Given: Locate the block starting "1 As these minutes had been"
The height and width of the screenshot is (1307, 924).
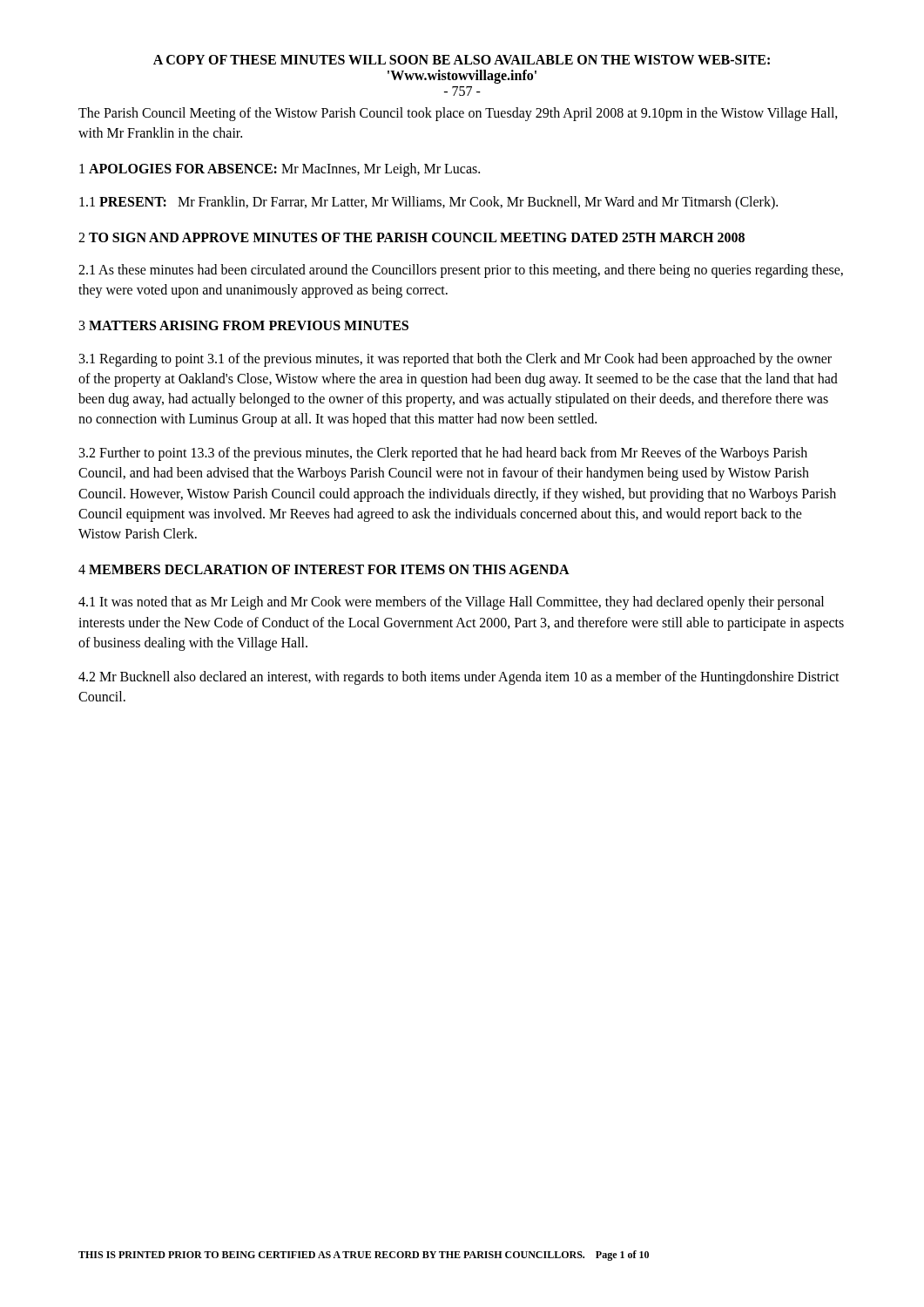Looking at the screenshot, I should (461, 280).
